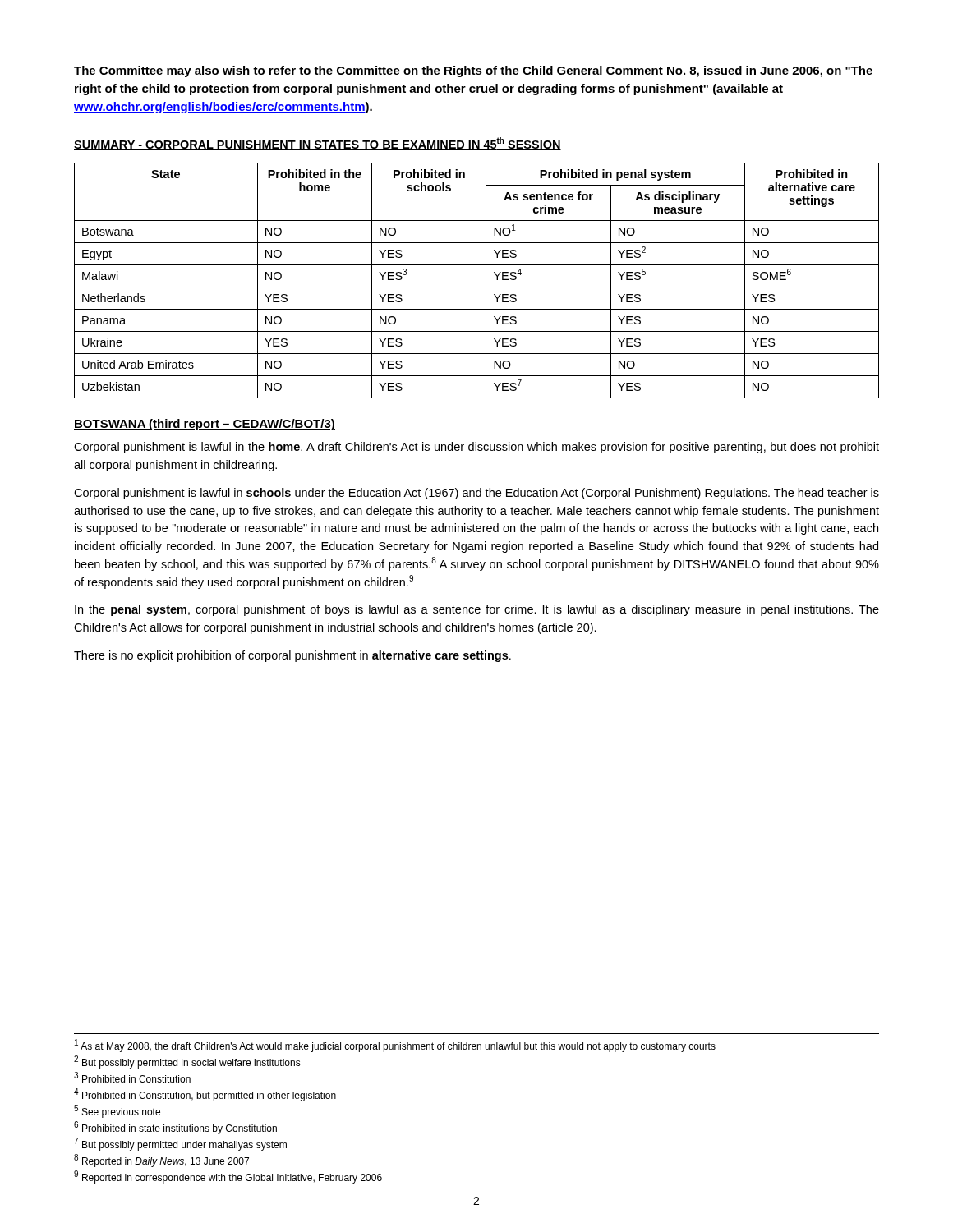The height and width of the screenshot is (1232, 953).
Task: Point to the block beginning "9 Reported in correspondence with the"
Action: tap(228, 1177)
